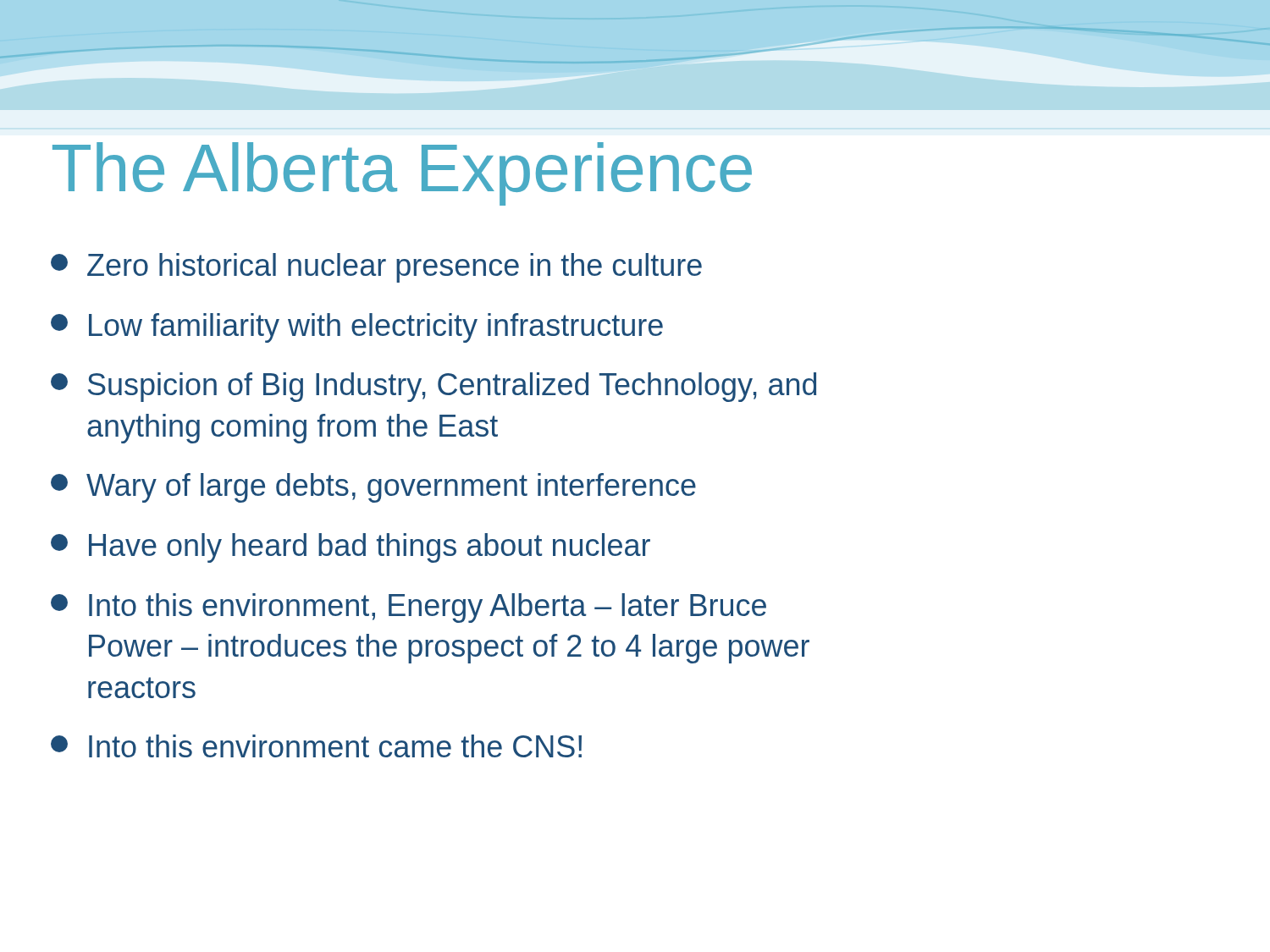1270x952 pixels.
Task: Locate the text "Into this environment came the CNS!"
Action: click(316, 746)
